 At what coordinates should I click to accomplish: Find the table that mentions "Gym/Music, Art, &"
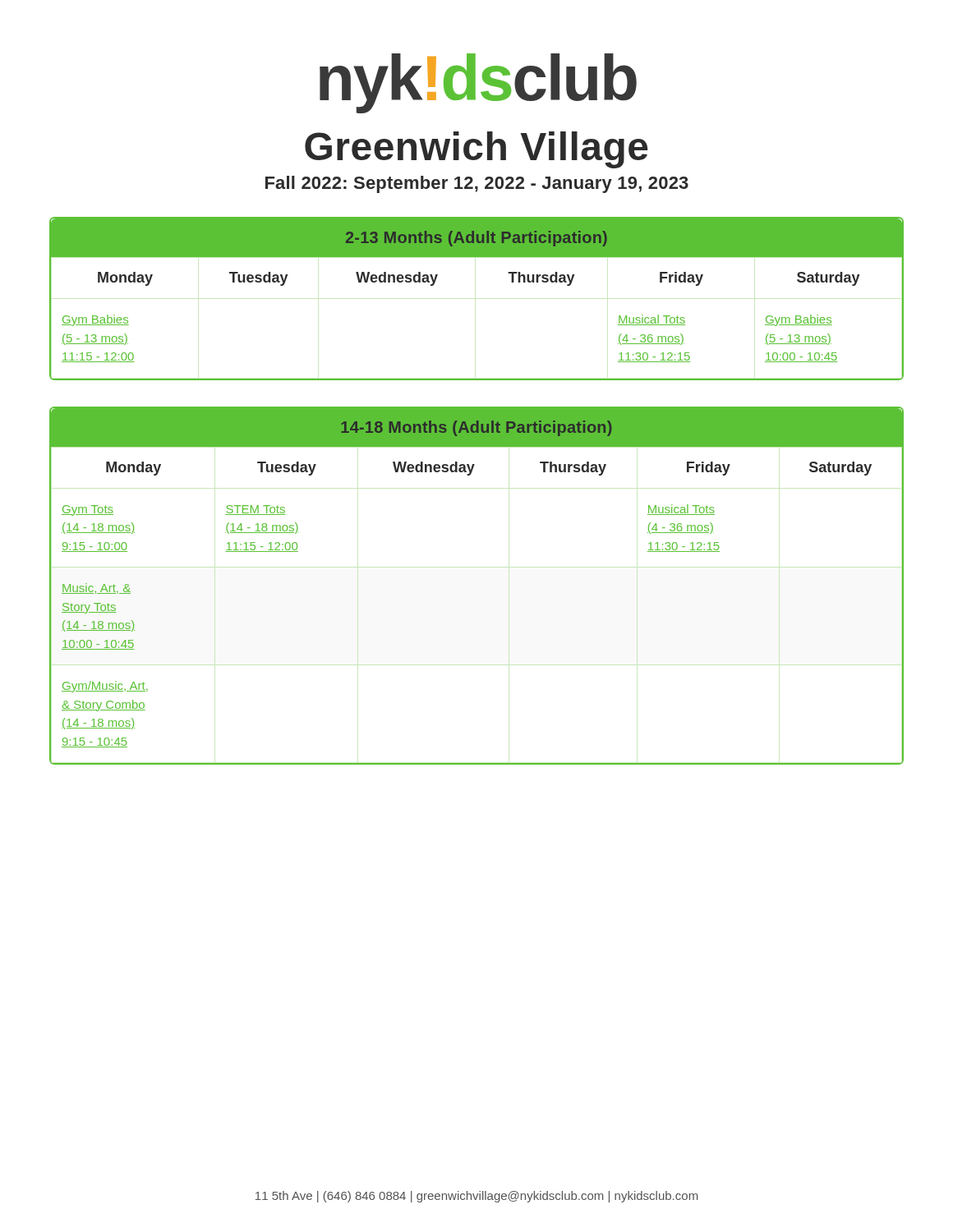pyautogui.click(x=476, y=585)
